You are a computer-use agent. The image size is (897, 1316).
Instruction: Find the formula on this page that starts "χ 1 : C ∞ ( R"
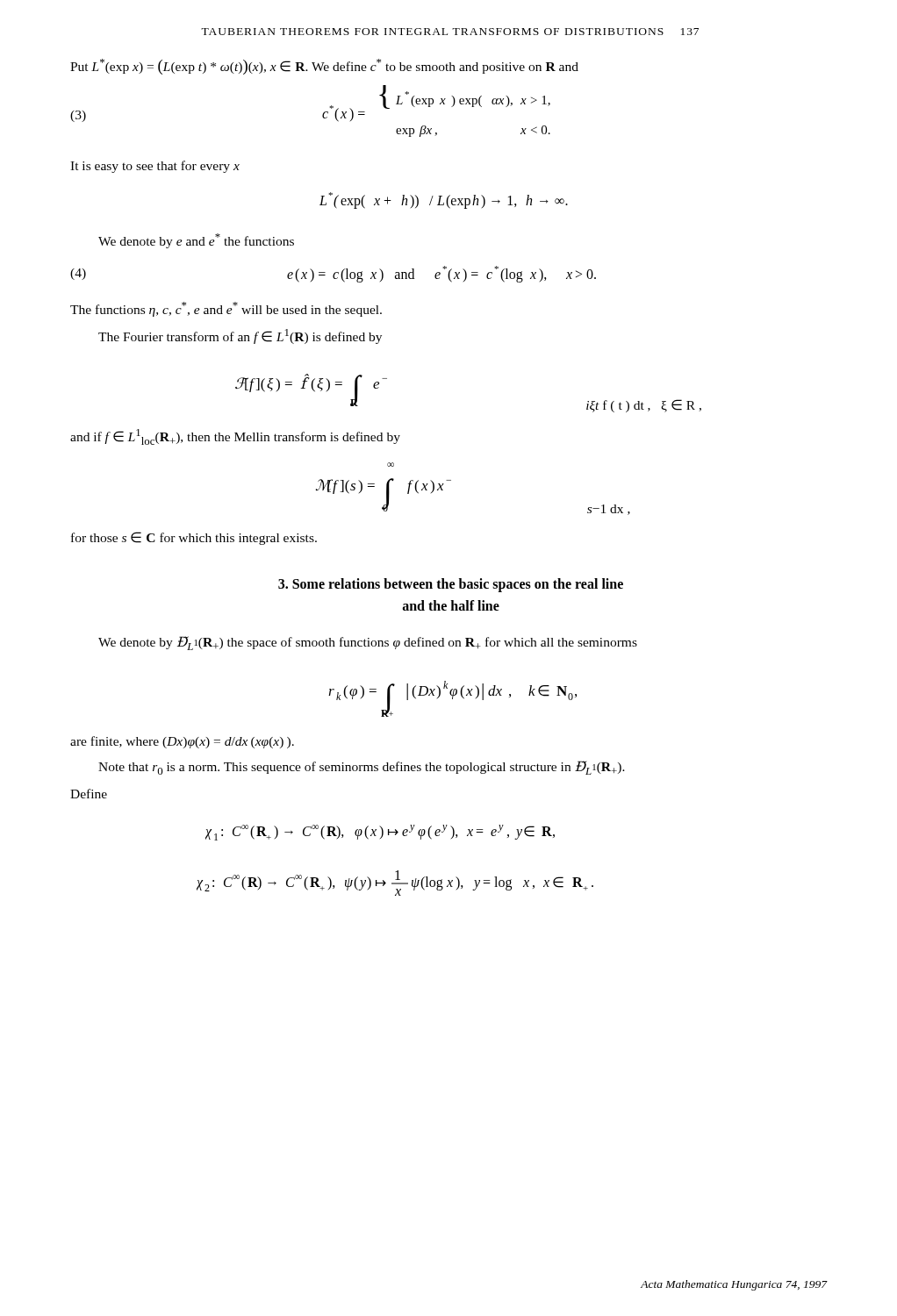[x=451, y=830]
